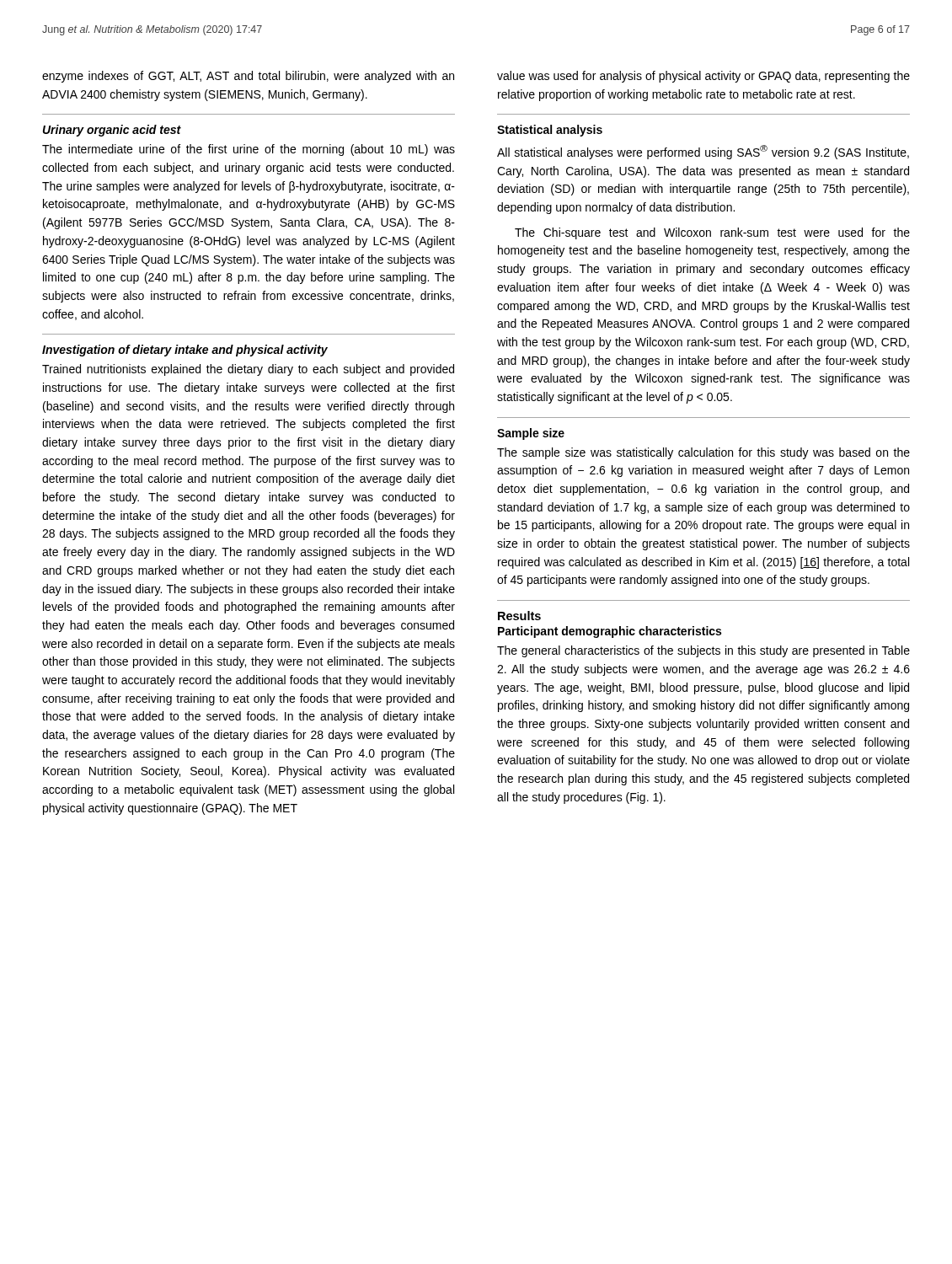Select the section header that says "Investigation of dietary"
This screenshot has width=952, height=1264.
pos(185,350)
